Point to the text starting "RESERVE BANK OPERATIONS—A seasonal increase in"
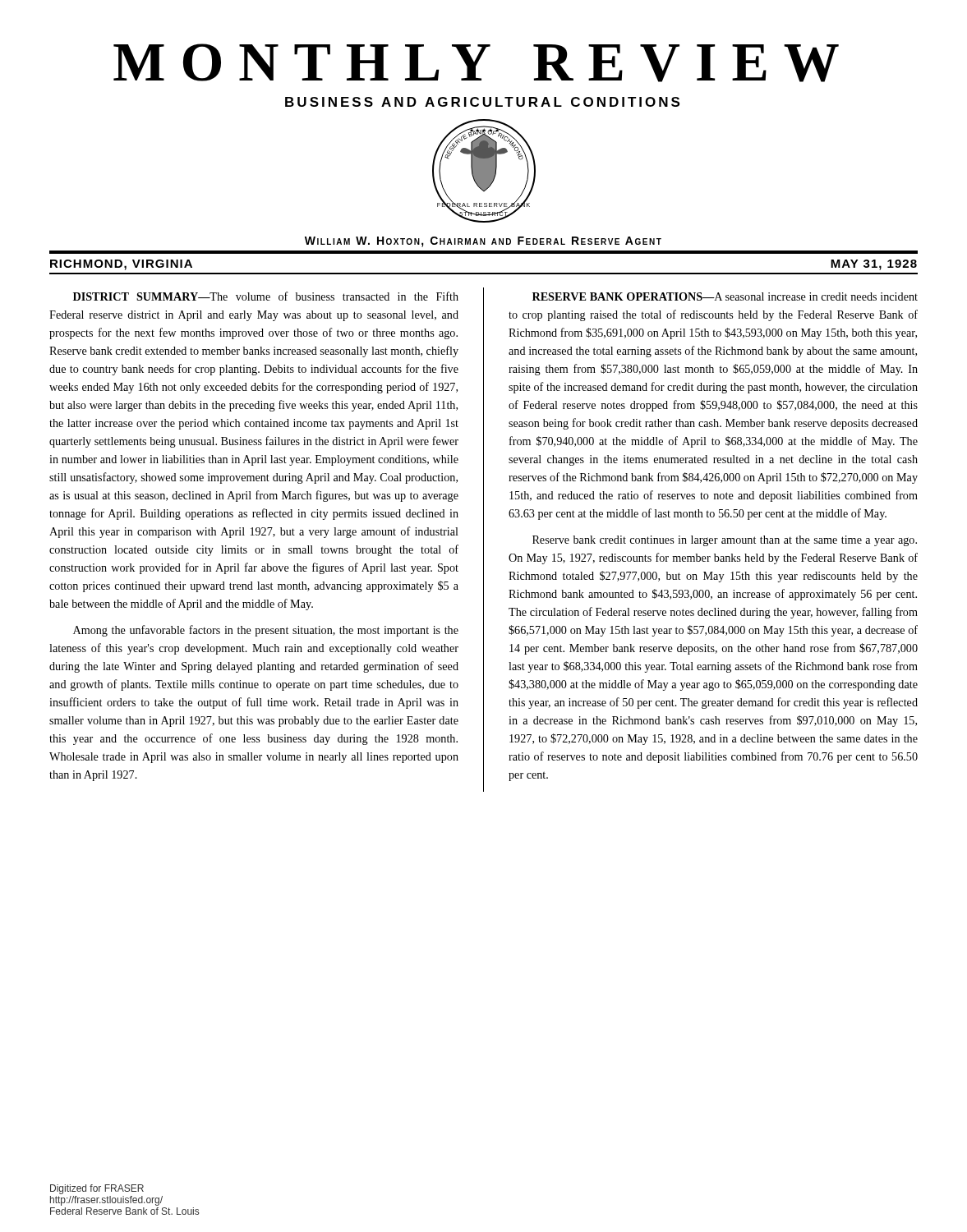The width and height of the screenshot is (967, 1232). point(713,535)
